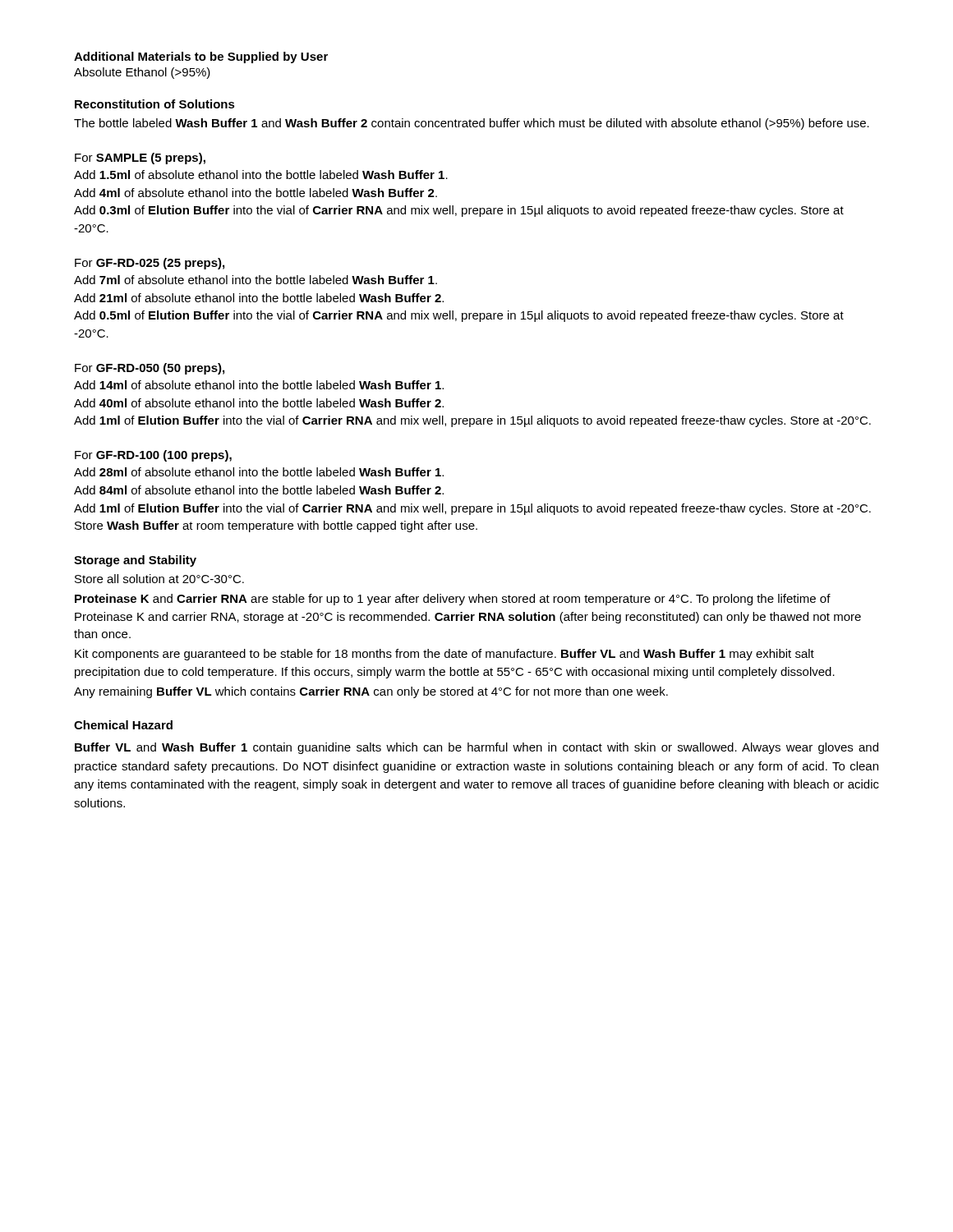Point to the block starting "Add 7ml of absolute ethanol"

256,279
